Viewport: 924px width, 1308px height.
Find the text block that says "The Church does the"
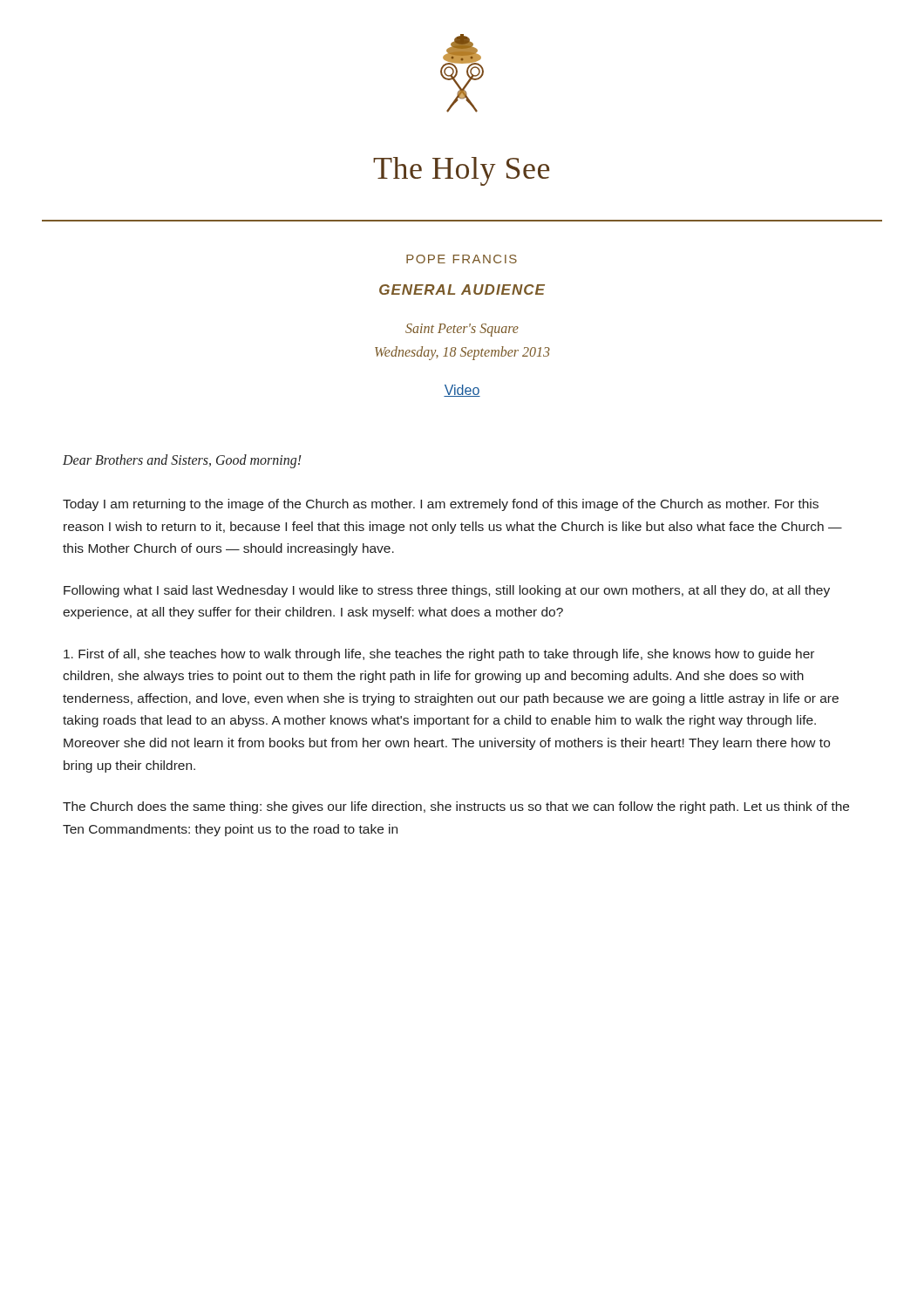click(x=456, y=817)
